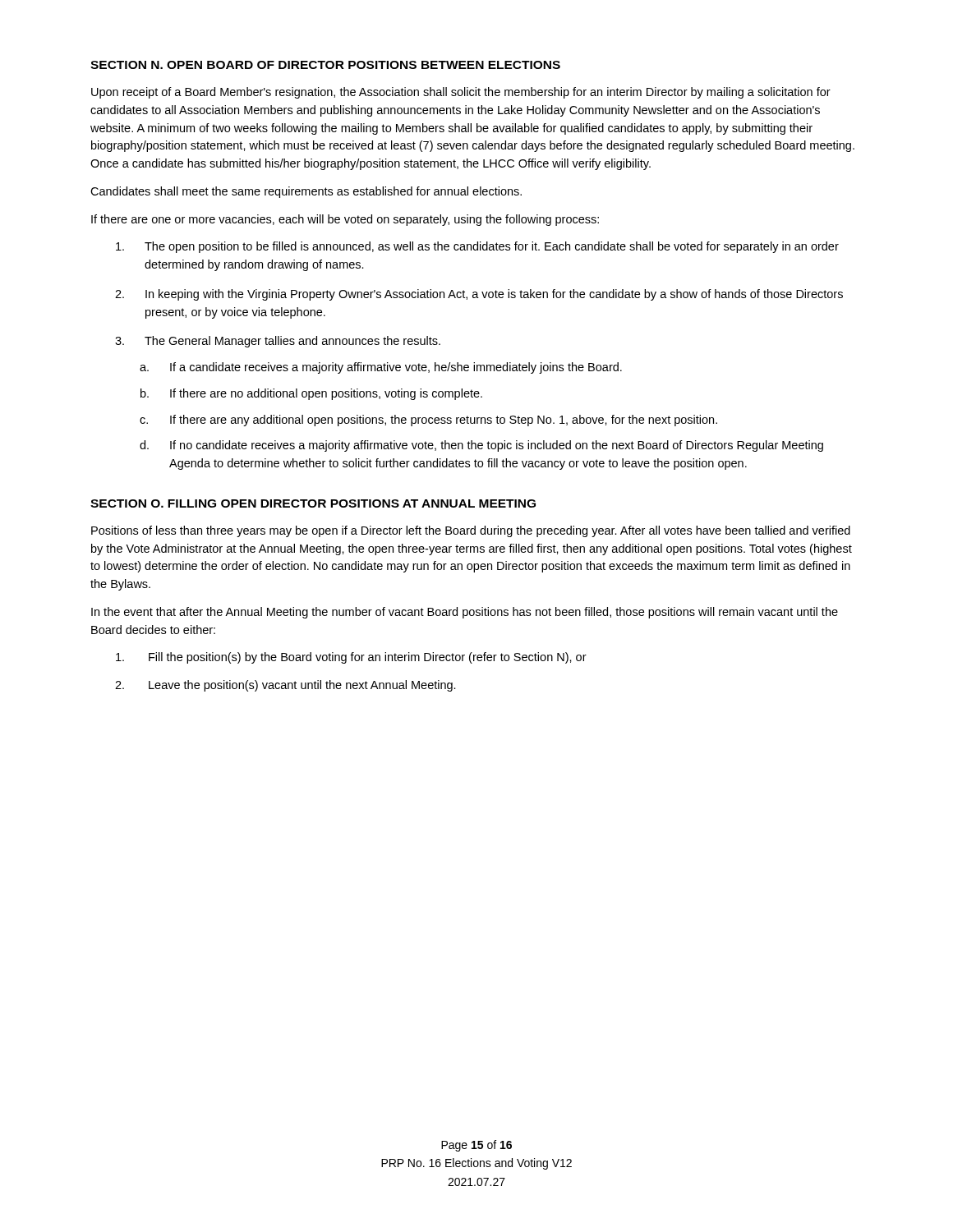Select the section header that says "SECTION O. FILLING OPEN DIRECTOR POSITIONS AT ANNUAL"
Viewport: 953px width, 1232px height.
pos(313,503)
